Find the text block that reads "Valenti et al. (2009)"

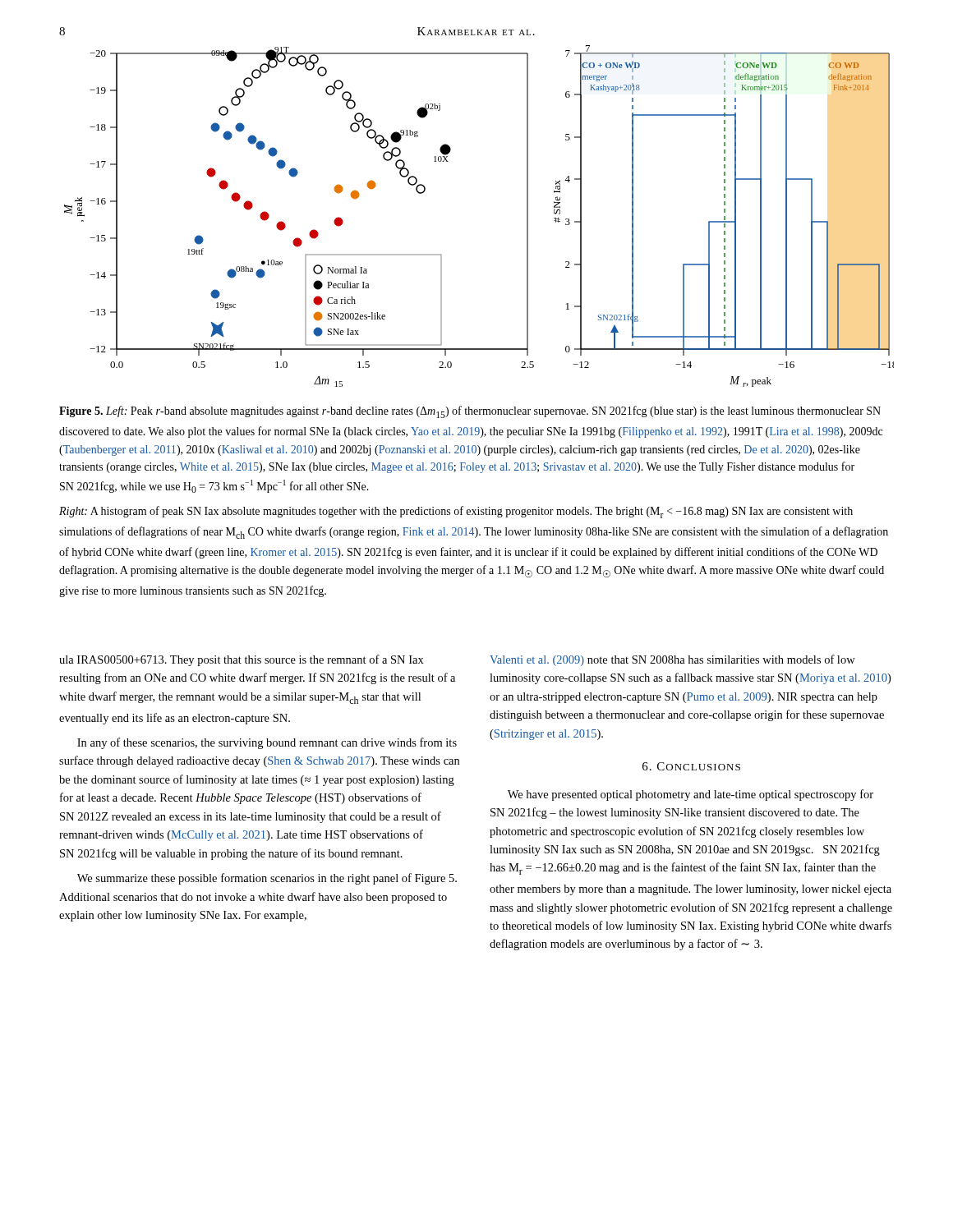[x=692, y=697]
